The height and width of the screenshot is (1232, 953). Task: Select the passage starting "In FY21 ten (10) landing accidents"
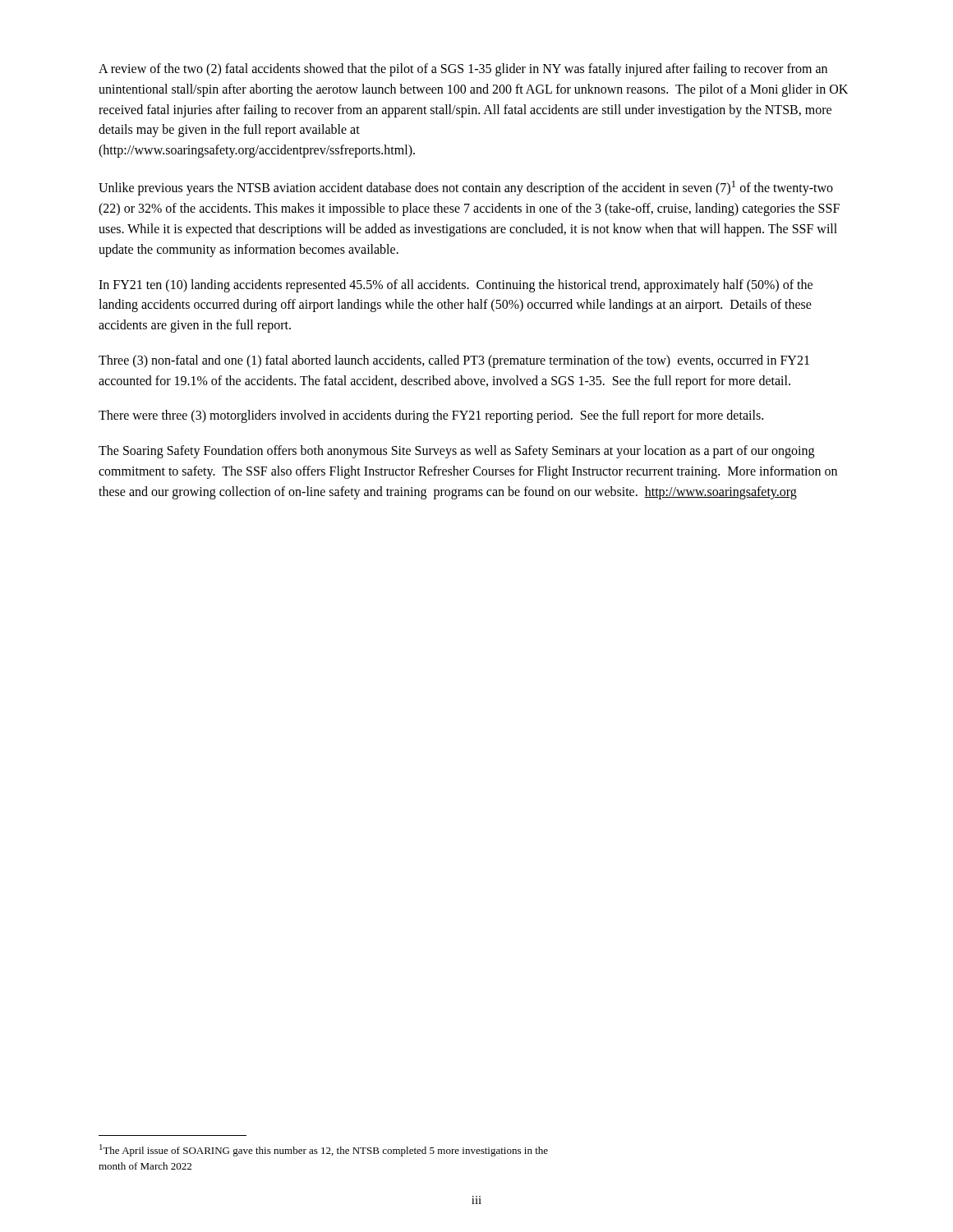click(x=456, y=305)
